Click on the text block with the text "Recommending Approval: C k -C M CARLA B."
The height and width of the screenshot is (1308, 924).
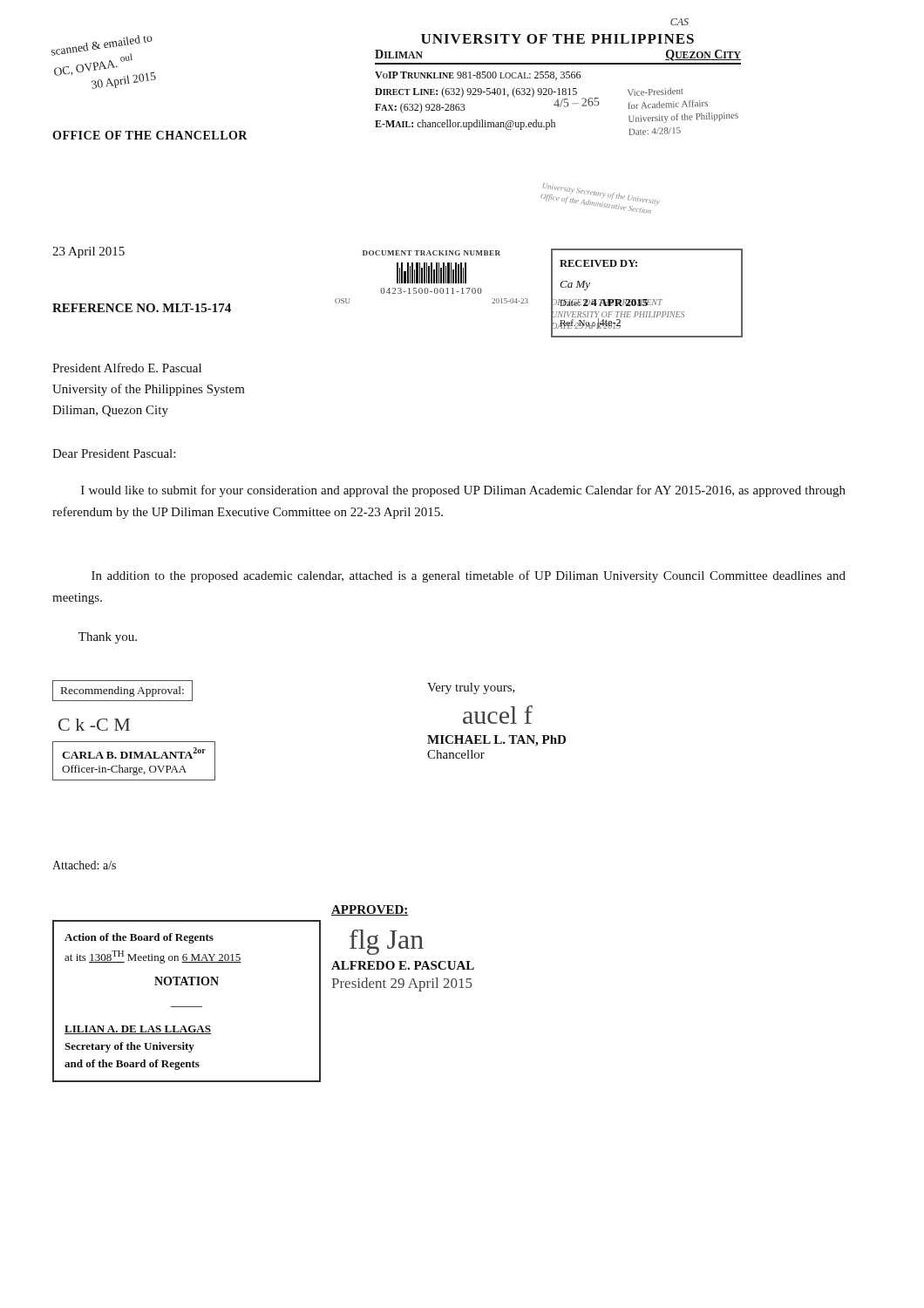point(196,730)
